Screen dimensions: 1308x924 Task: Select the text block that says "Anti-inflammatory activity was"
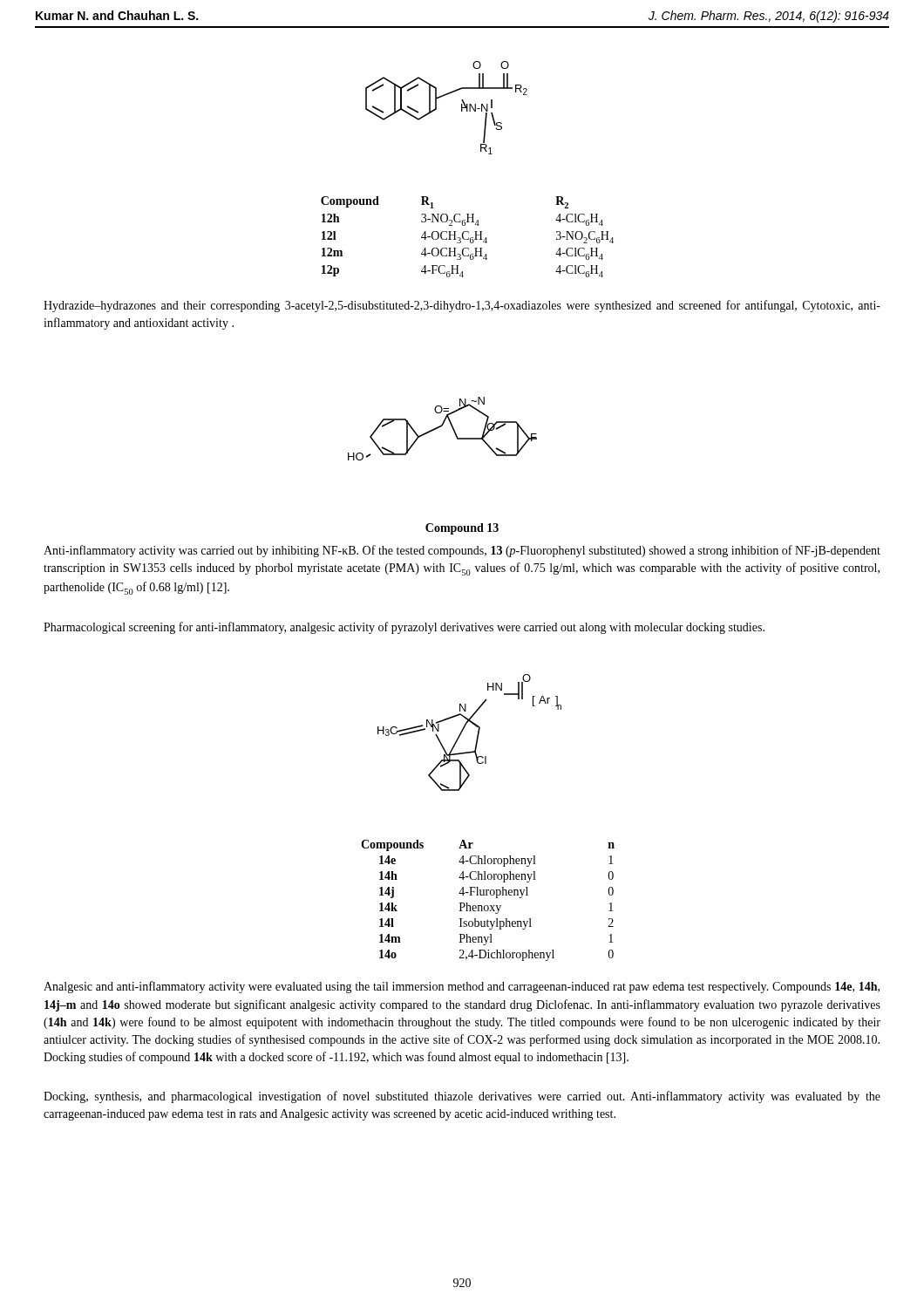(x=462, y=570)
